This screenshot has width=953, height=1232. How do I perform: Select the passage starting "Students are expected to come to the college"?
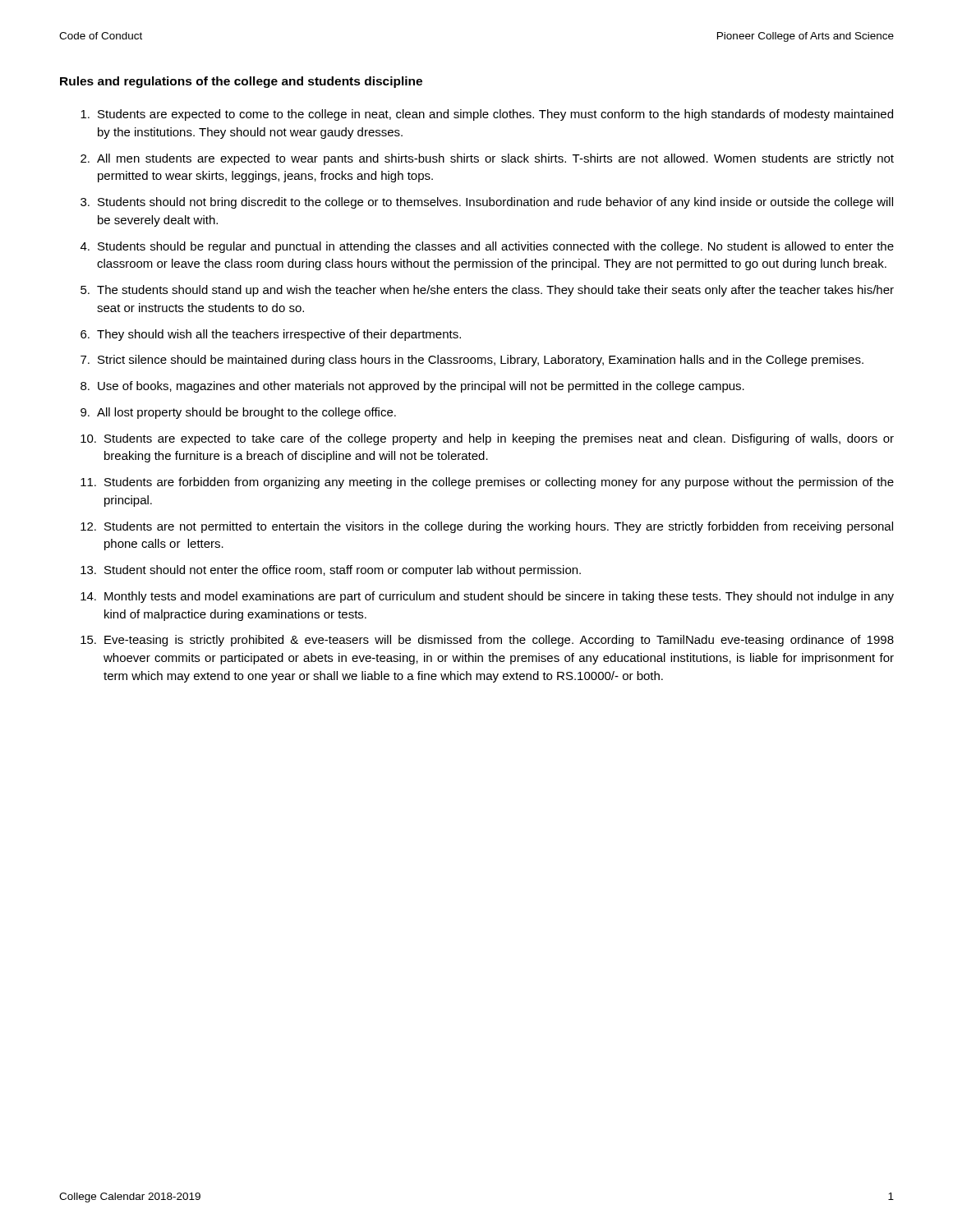pos(476,123)
